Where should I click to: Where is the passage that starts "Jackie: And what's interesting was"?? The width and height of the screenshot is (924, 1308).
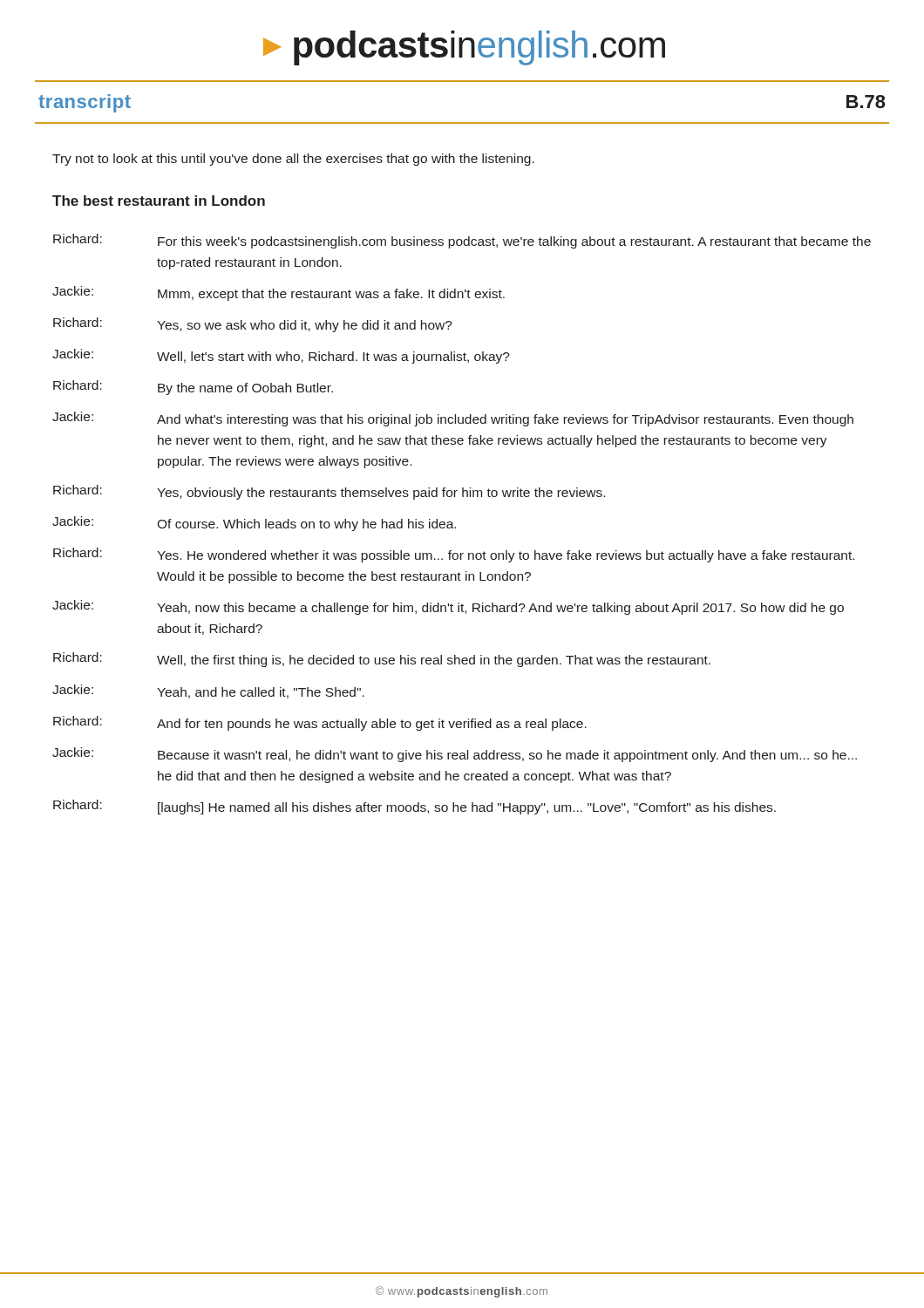click(x=462, y=441)
